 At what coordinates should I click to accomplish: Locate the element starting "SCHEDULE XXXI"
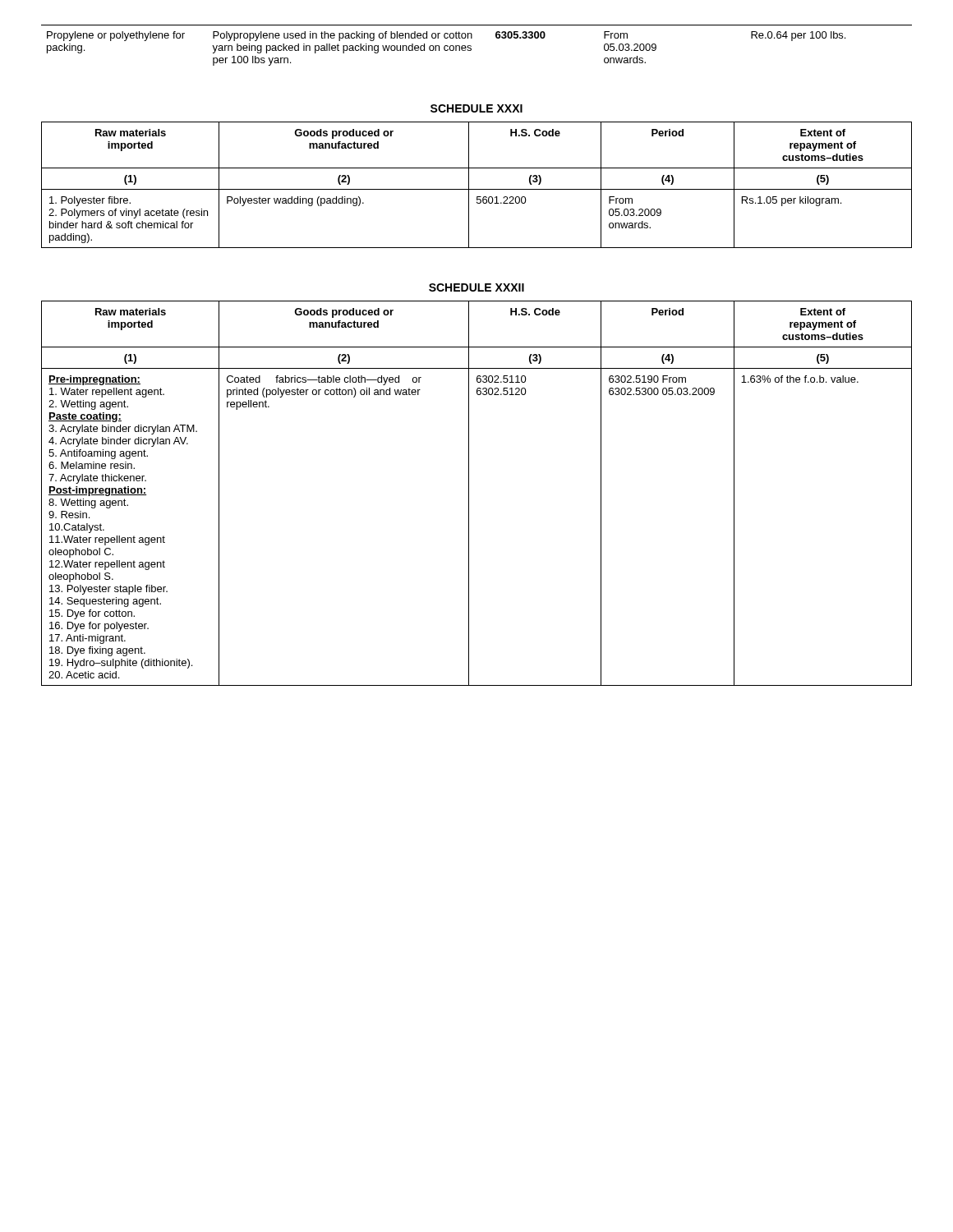coord(476,108)
